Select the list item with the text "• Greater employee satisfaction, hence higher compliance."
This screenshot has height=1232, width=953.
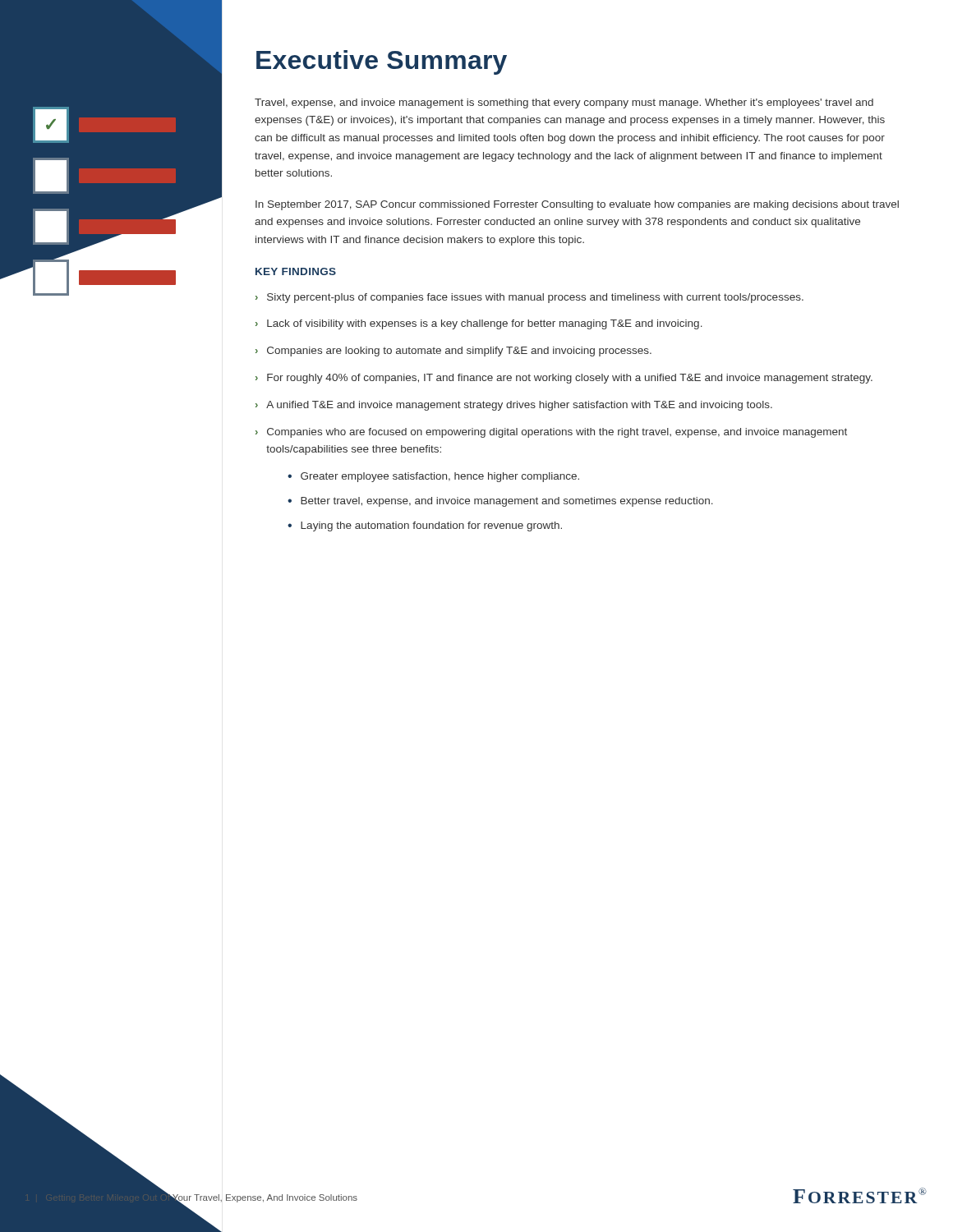pyautogui.click(x=433, y=477)
